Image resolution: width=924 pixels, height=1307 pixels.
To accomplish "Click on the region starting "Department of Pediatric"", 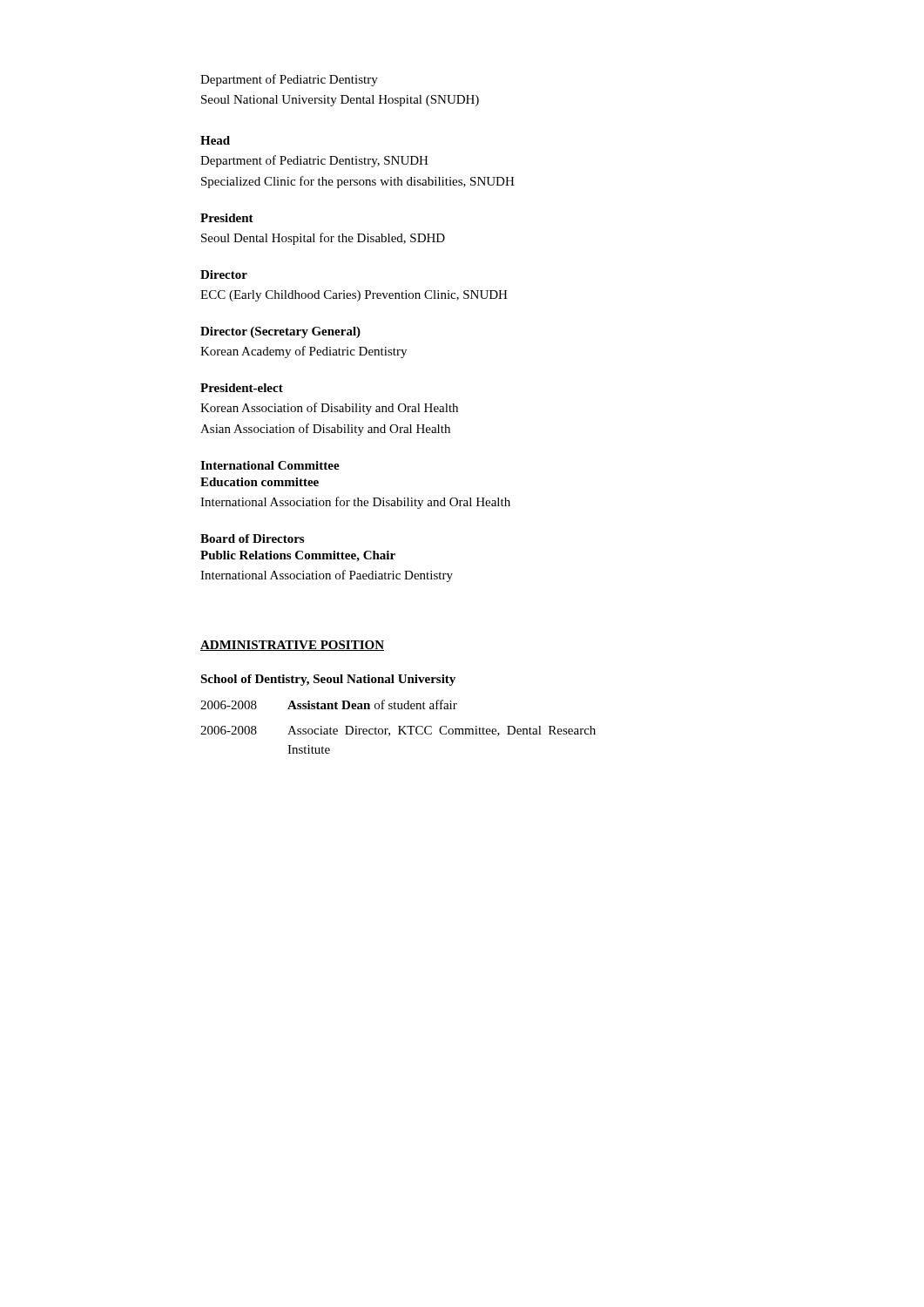I will coord(340,89).
